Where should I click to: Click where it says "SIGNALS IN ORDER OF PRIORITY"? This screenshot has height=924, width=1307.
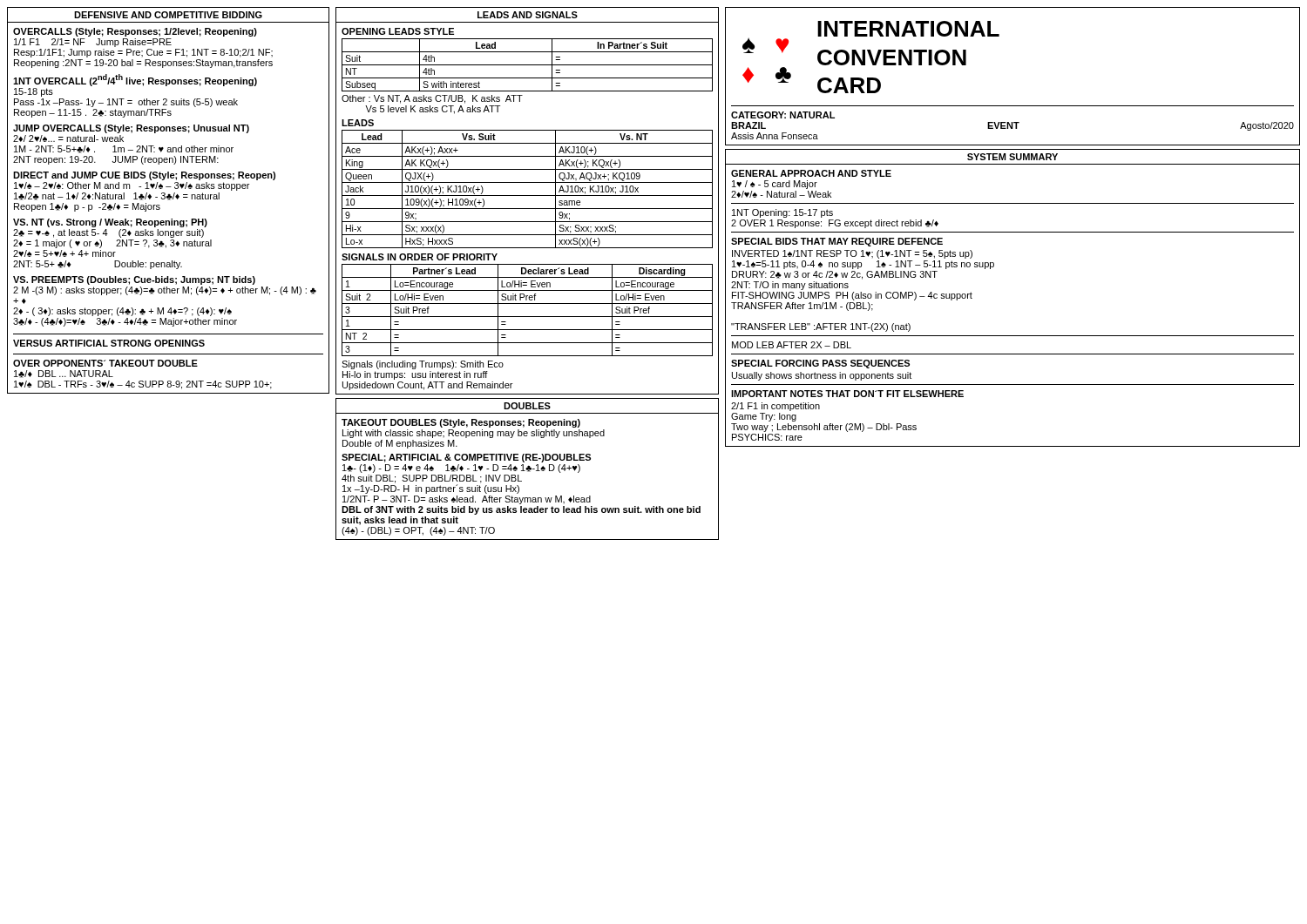[x=420, y=257]
